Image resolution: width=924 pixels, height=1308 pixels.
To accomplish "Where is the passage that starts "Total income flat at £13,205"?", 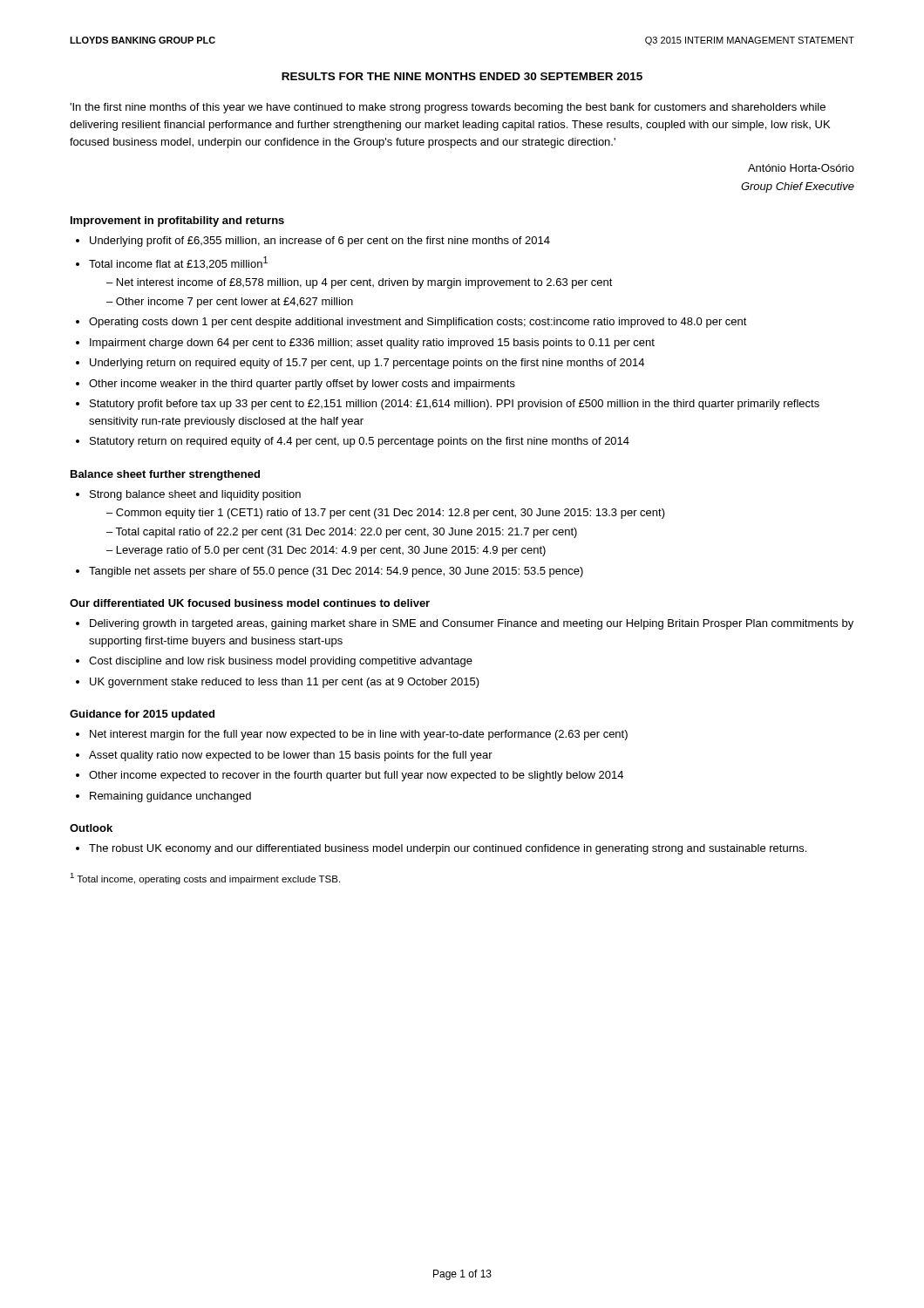I will coord(472,282).
